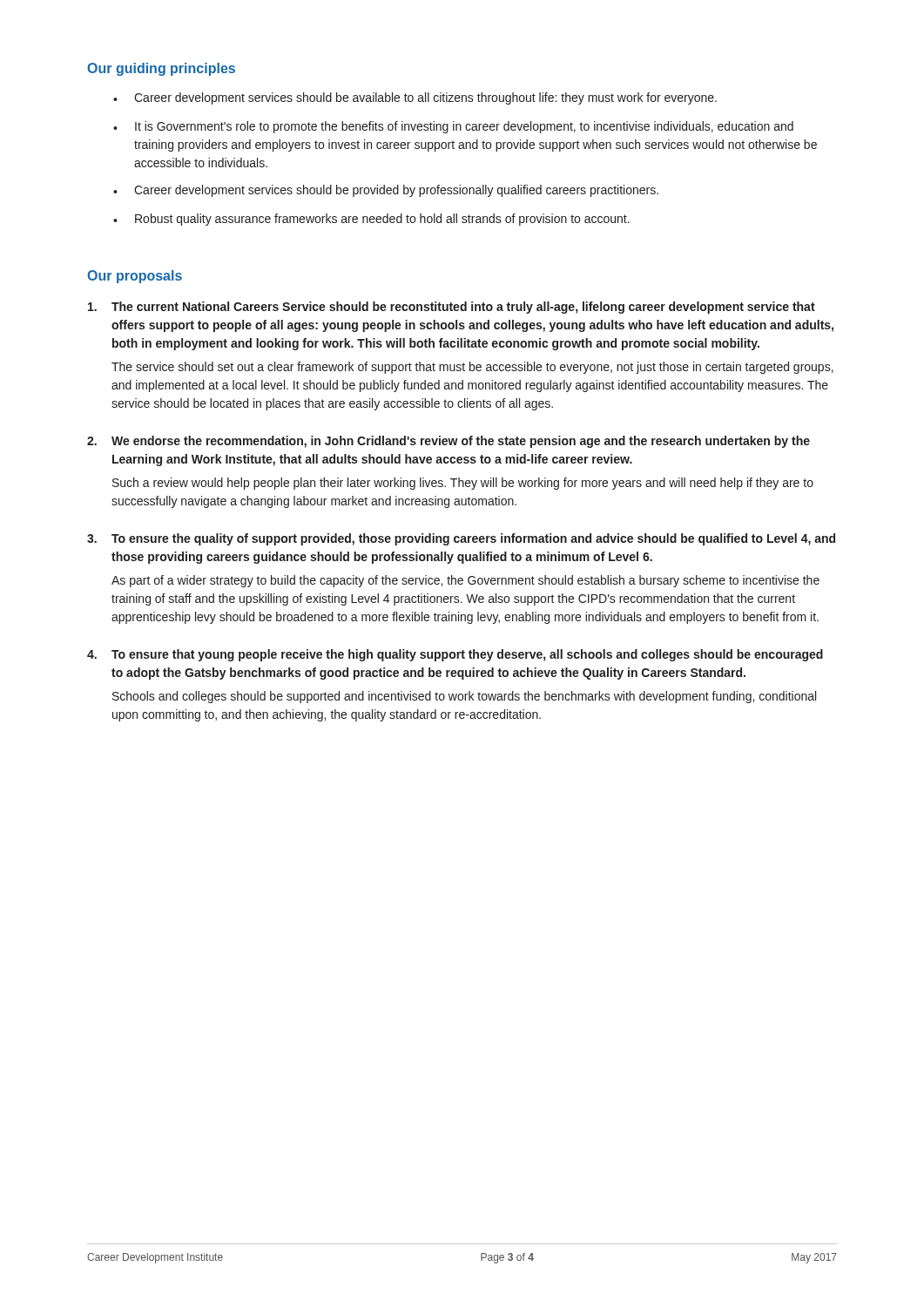Select the list item that reads "• It is Government's role to"
Image resolution: width=924 pixels, height=1307 pixels.
(x=475, y=145)
